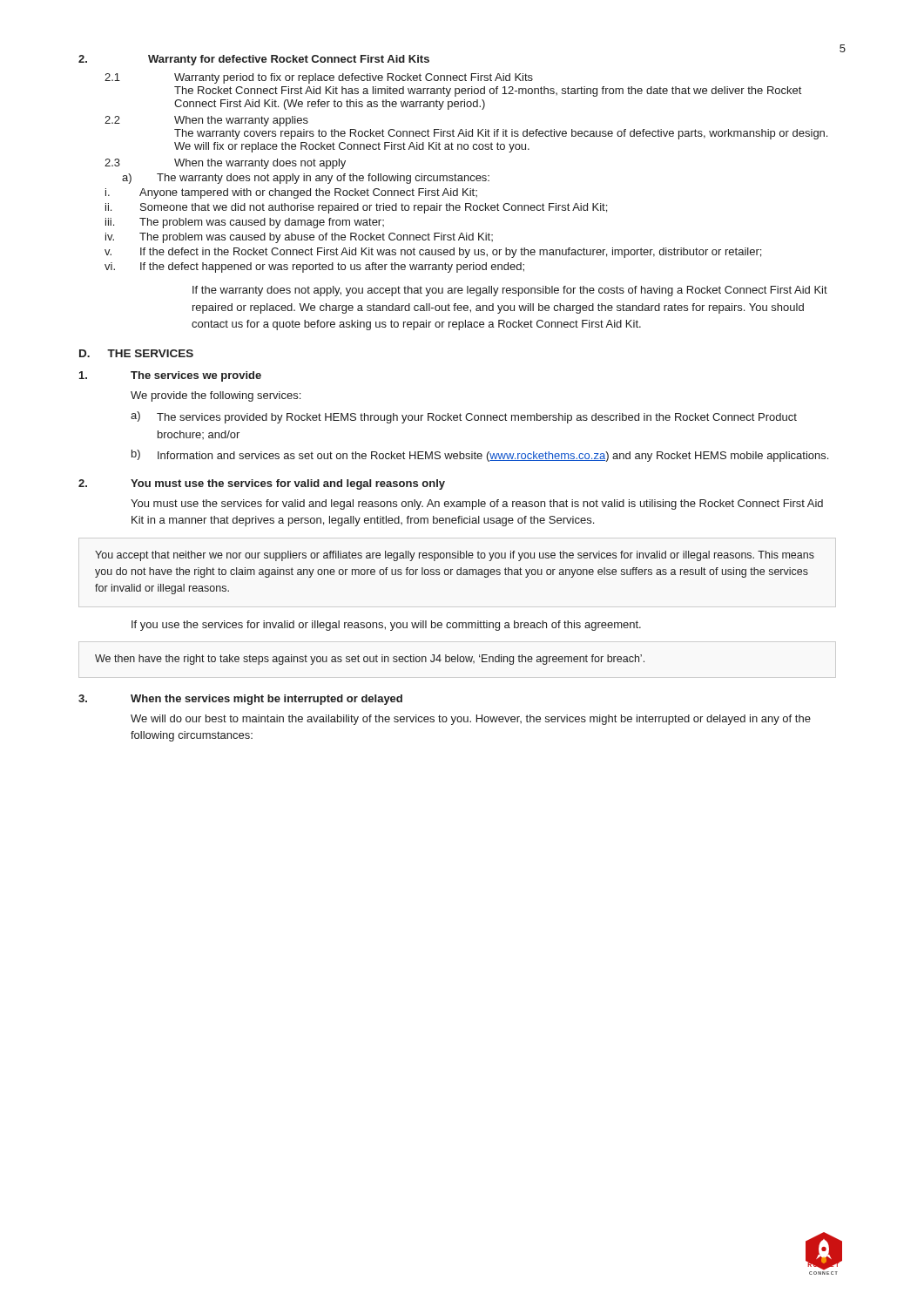Locate the list item with the text "a) The warranty does"
924x1307 pixels.
(x=457, y=177)
